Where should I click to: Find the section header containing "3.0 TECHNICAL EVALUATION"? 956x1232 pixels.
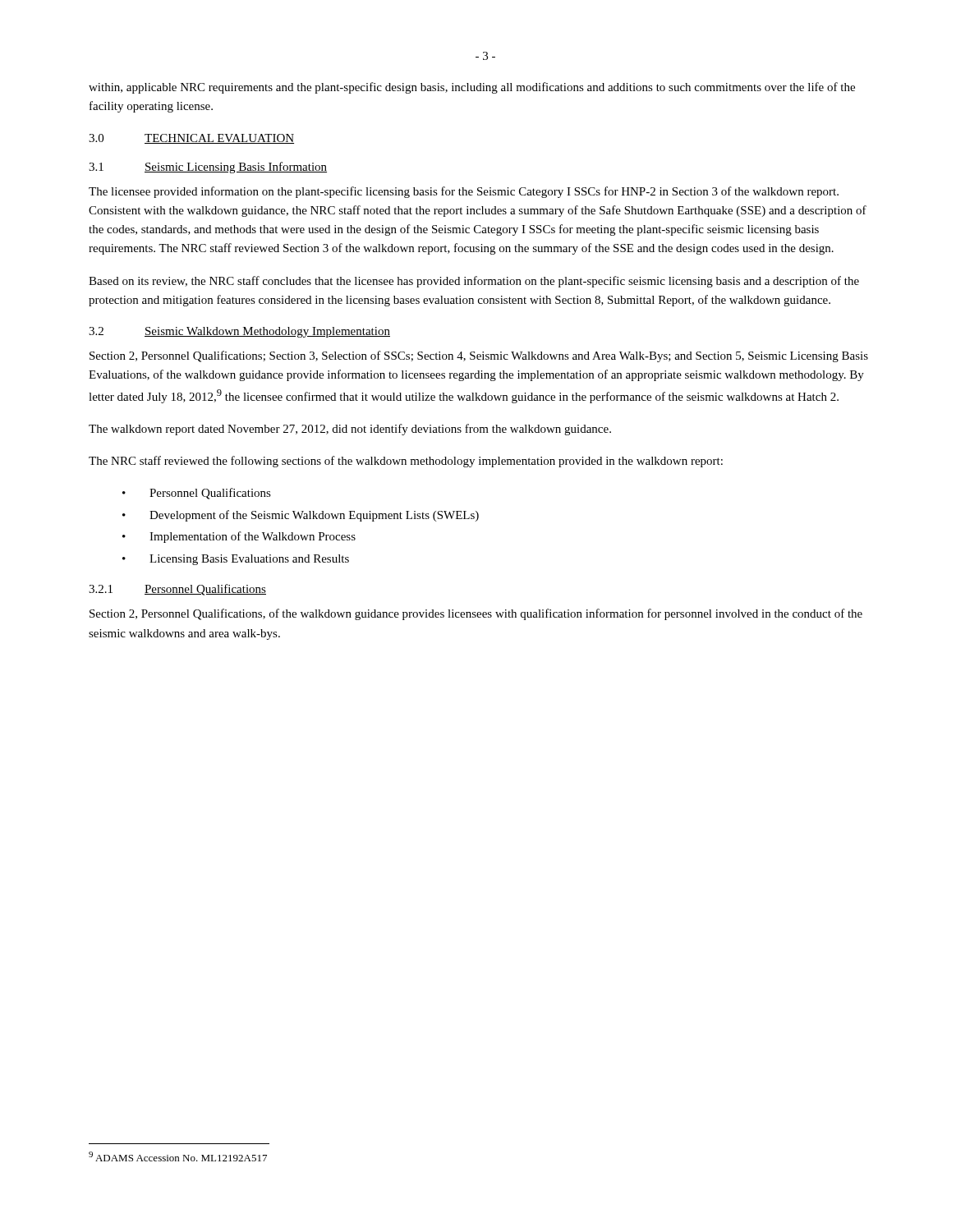coord(191,138)
